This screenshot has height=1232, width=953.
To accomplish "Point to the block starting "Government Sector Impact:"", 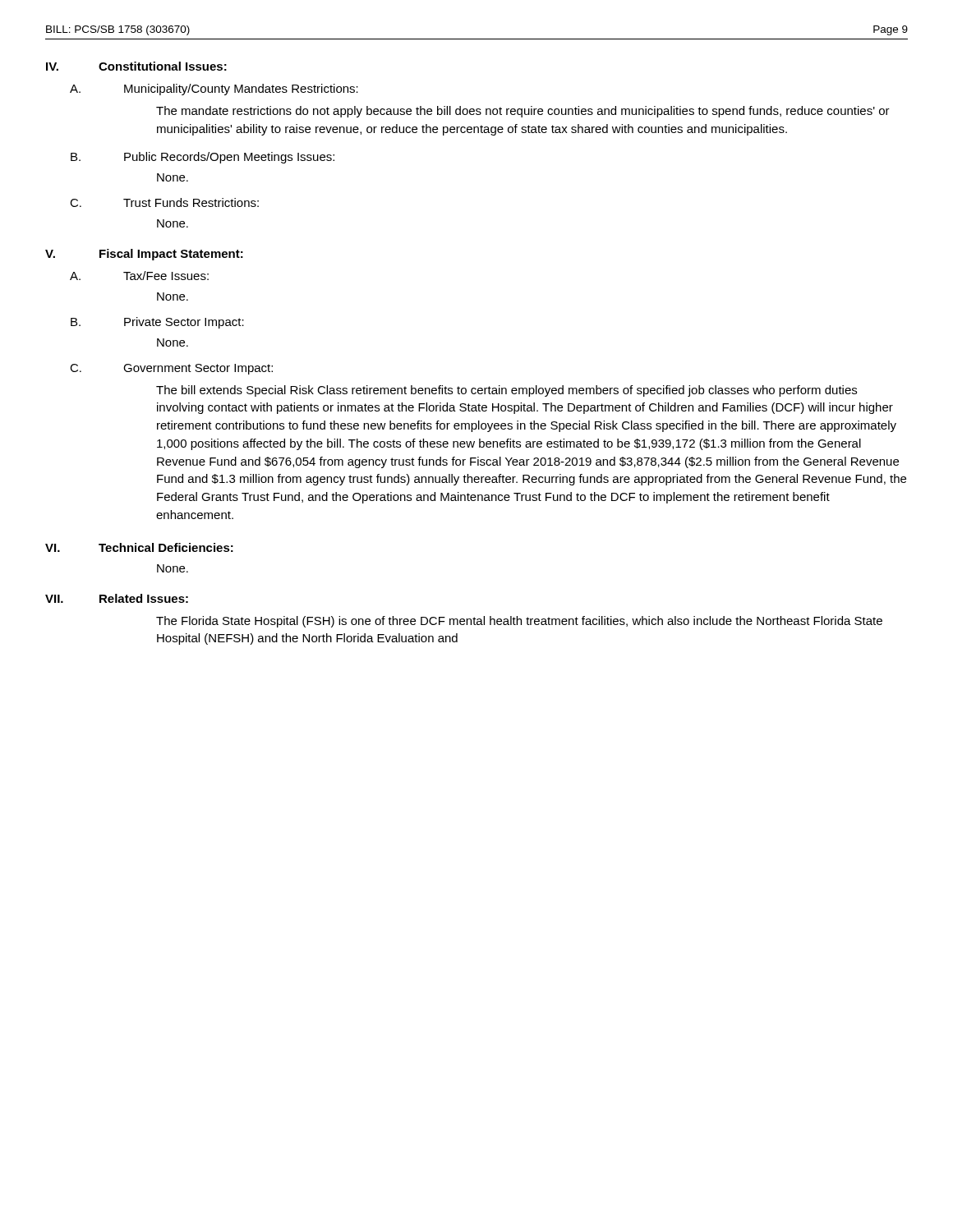I will pos(199,367).
